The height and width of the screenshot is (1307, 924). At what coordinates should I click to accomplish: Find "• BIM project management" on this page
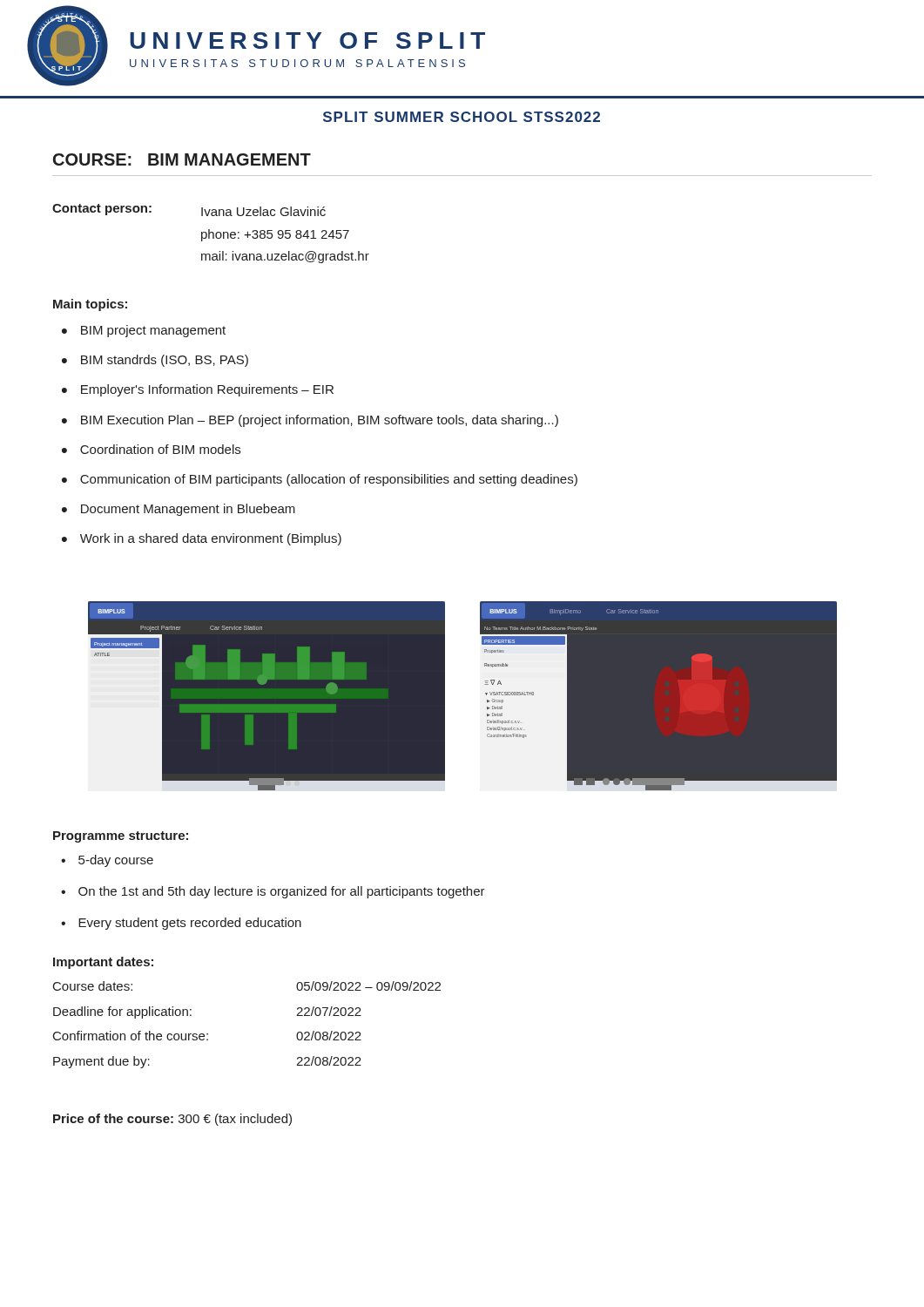tap(143, 331)
